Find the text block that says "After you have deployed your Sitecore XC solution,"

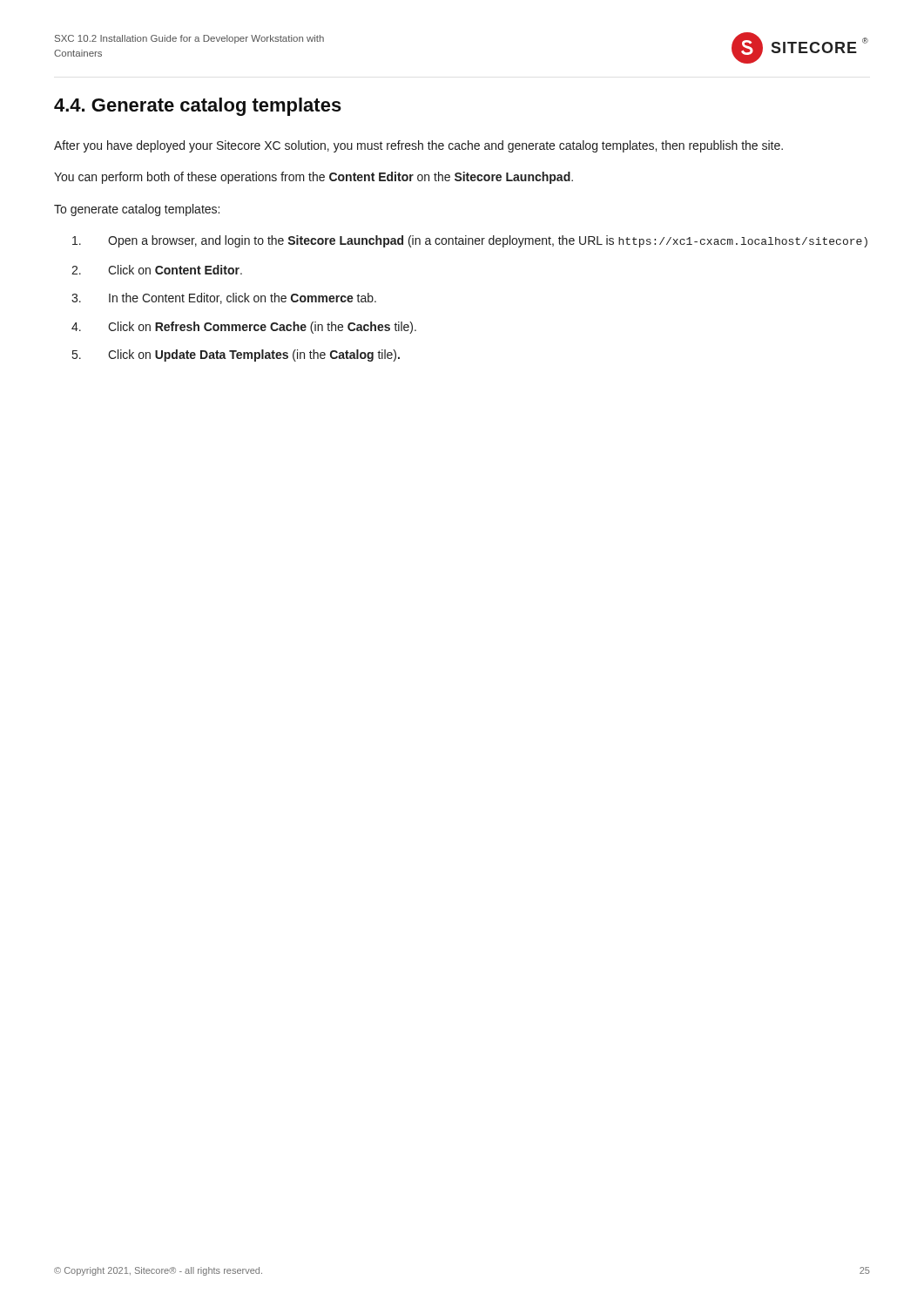point(419,146)
